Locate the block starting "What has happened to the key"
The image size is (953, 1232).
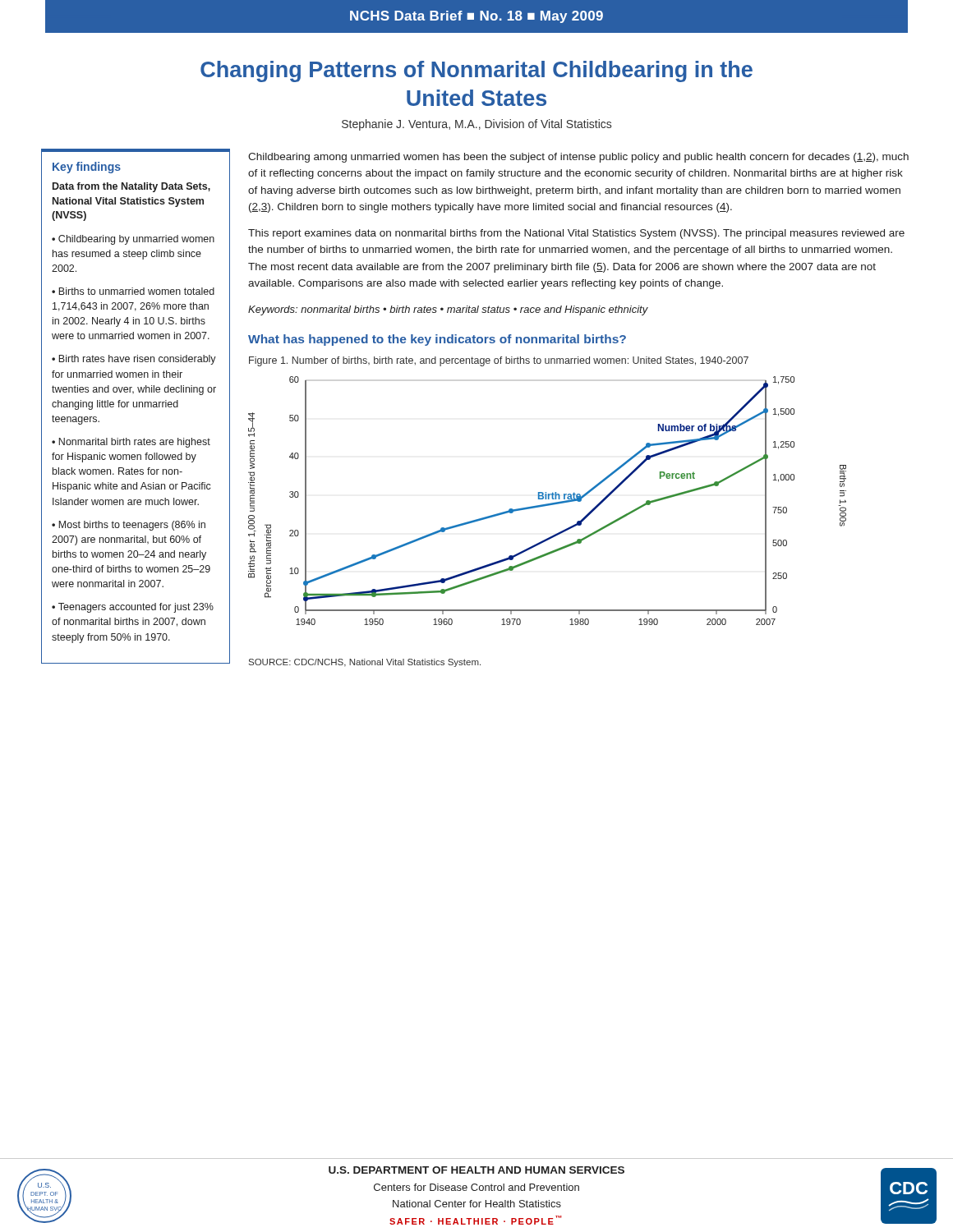pyautogui.click(x=437, y=338)
